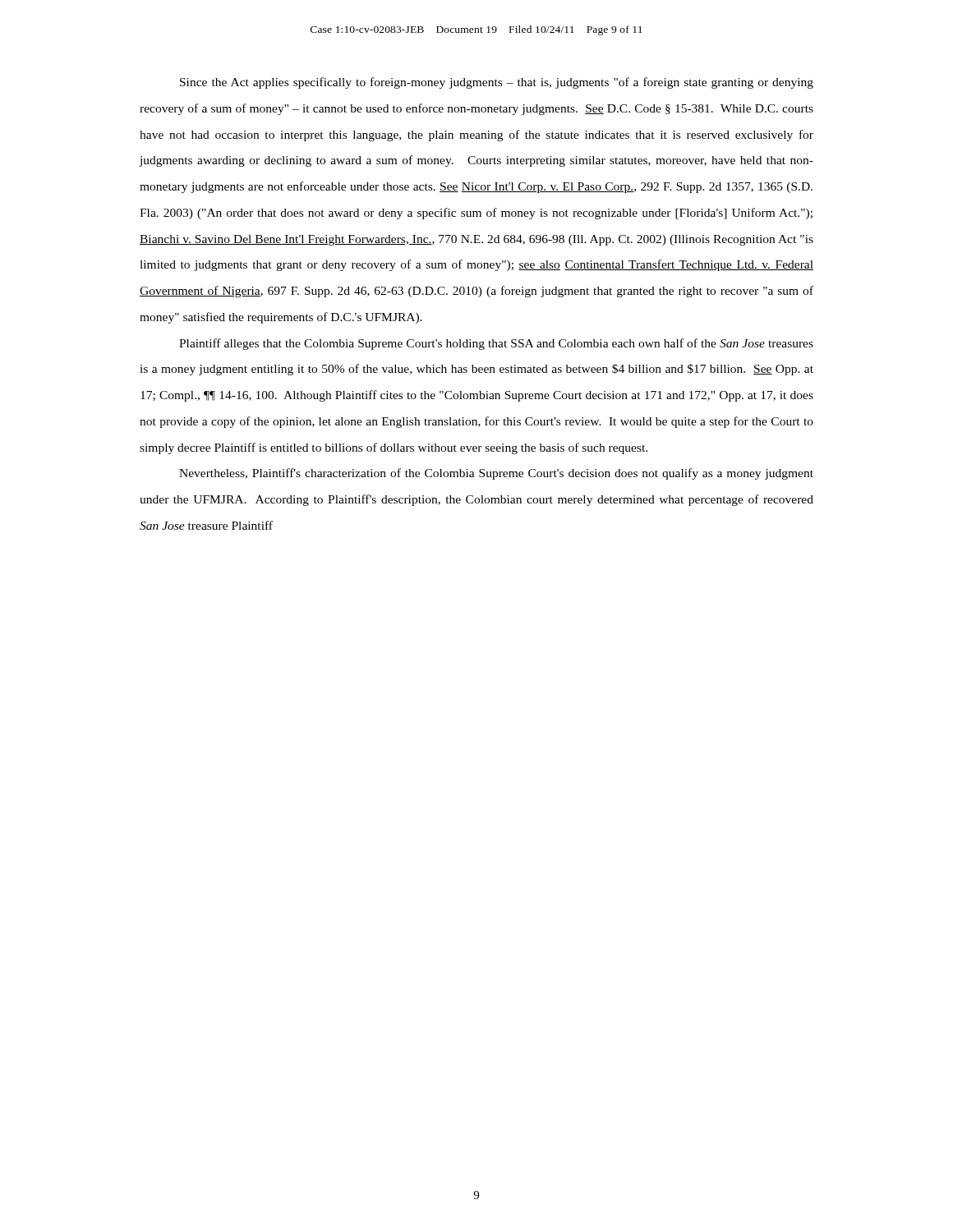Click on the passage starting "Nevertheless, Plaintiff's characterization of"
The width and height of the screenshot is (953, 1232).
coord(476,499)
